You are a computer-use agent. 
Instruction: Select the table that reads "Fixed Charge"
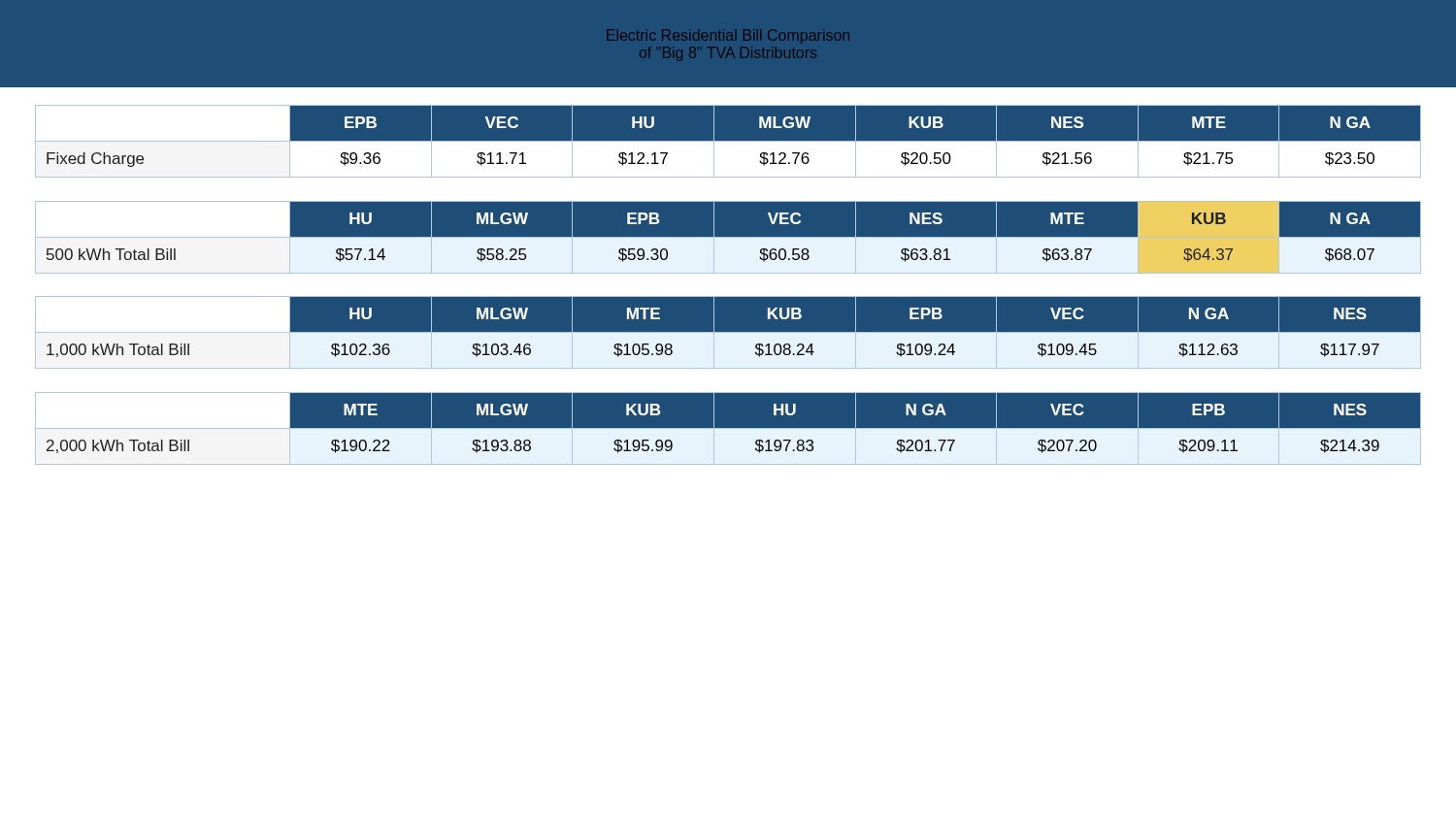(x=728, y=153)
